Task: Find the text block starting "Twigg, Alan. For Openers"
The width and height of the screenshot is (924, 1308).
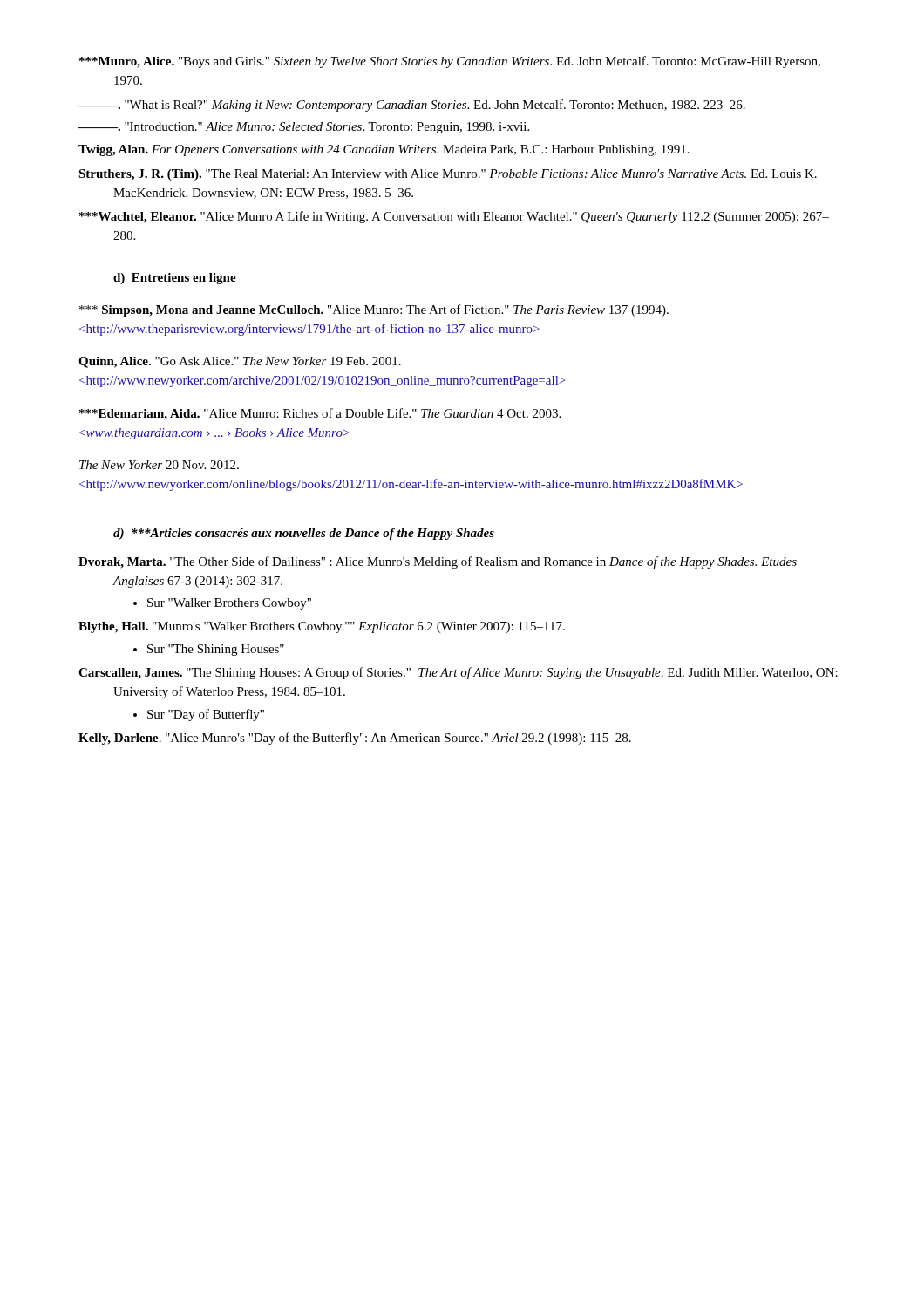Action: 462,150
